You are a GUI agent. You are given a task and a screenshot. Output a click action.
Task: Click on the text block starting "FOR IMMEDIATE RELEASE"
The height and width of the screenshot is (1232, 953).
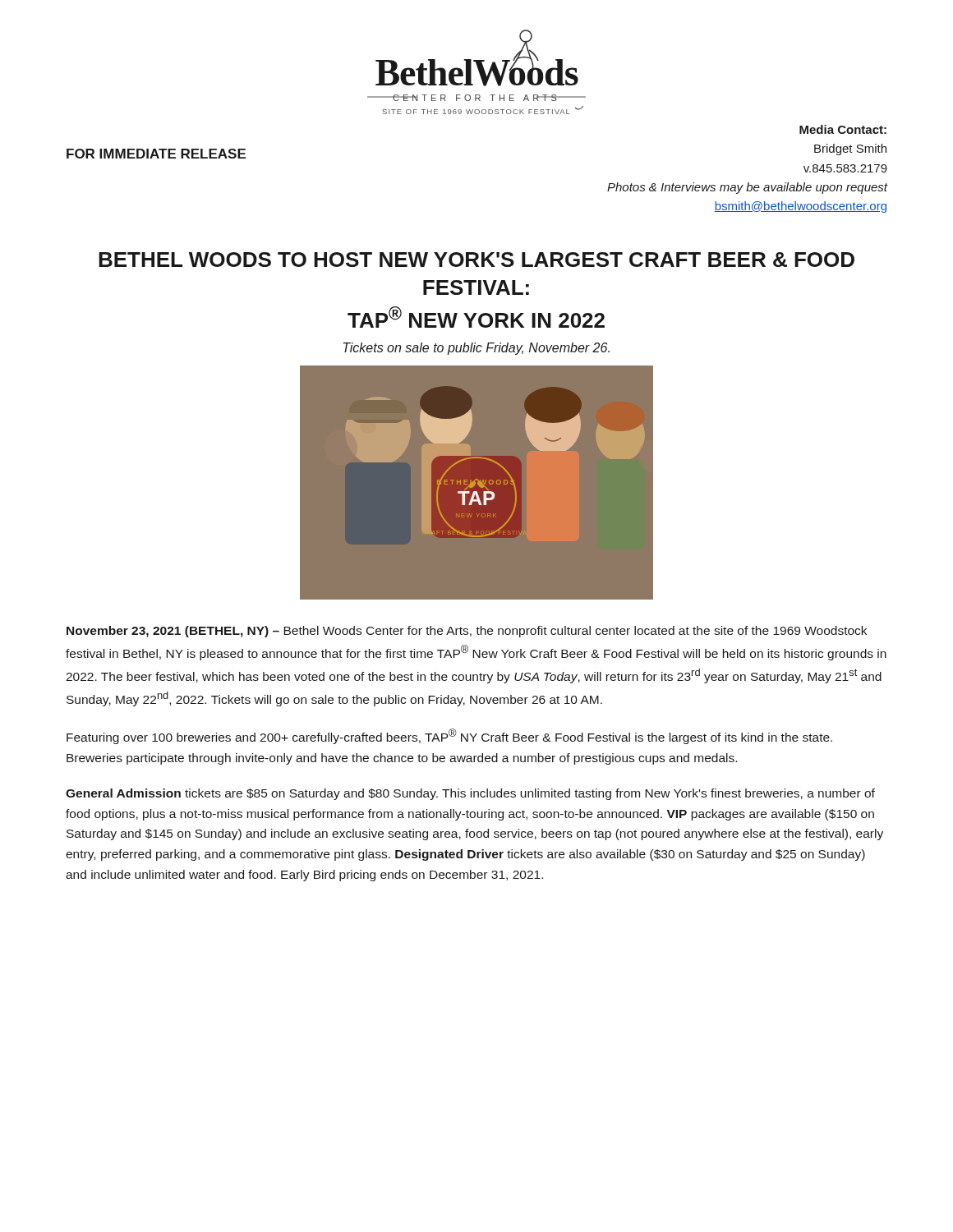pyautogui.click(x=156, y=154)
